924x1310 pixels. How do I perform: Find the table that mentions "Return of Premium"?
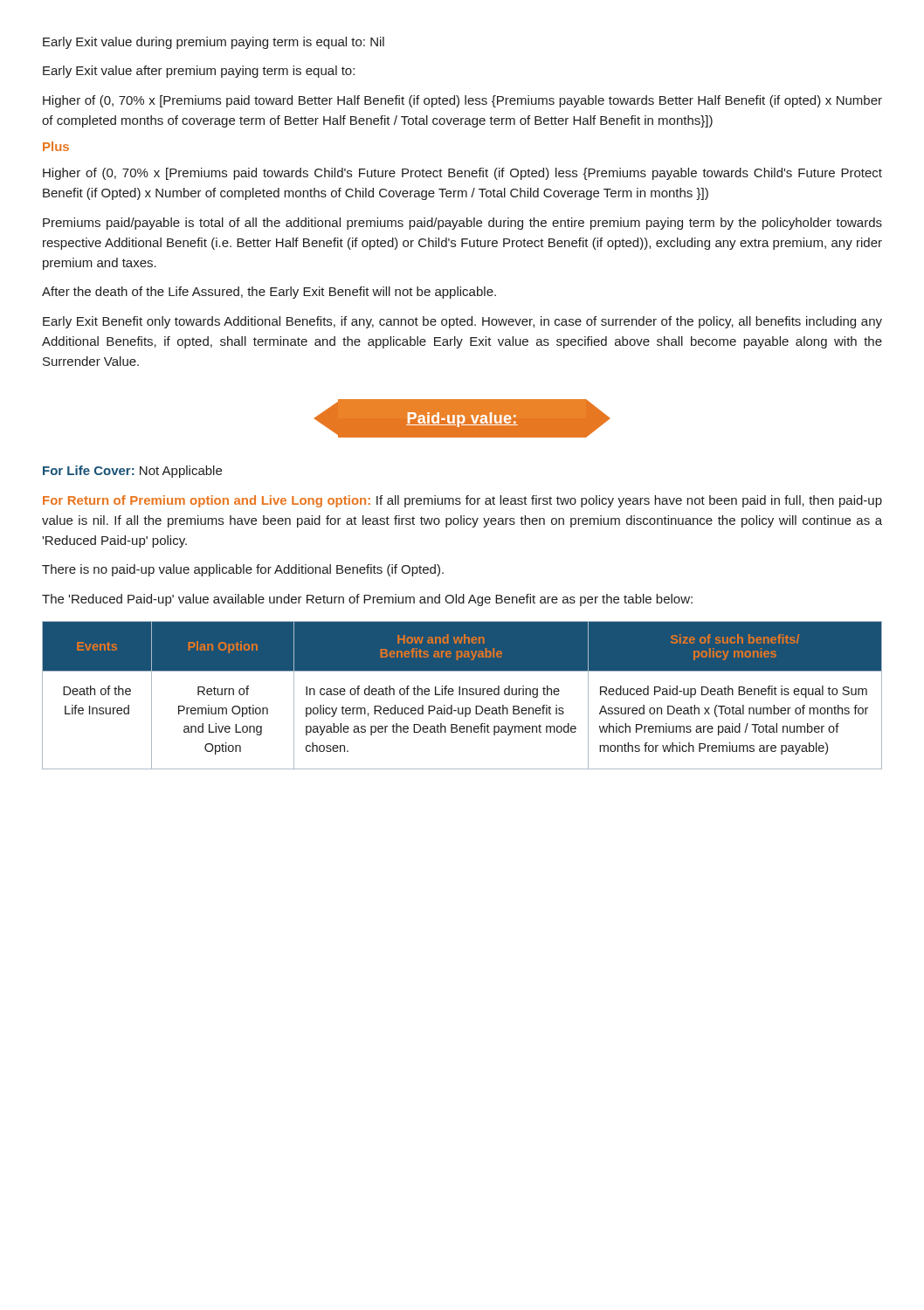click(462, 695)
